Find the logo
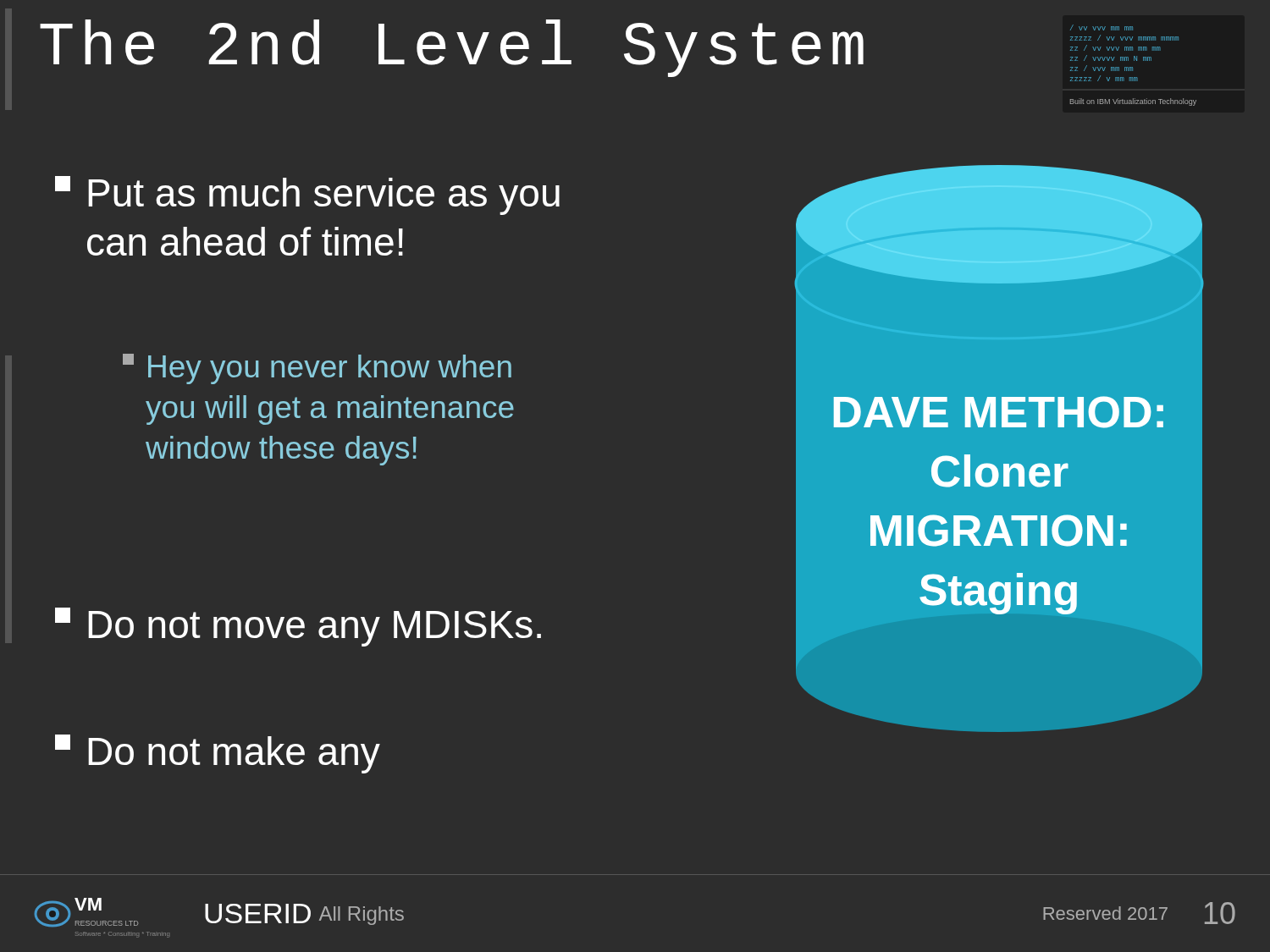1270x952 pixels. (x=1154, y=66)
